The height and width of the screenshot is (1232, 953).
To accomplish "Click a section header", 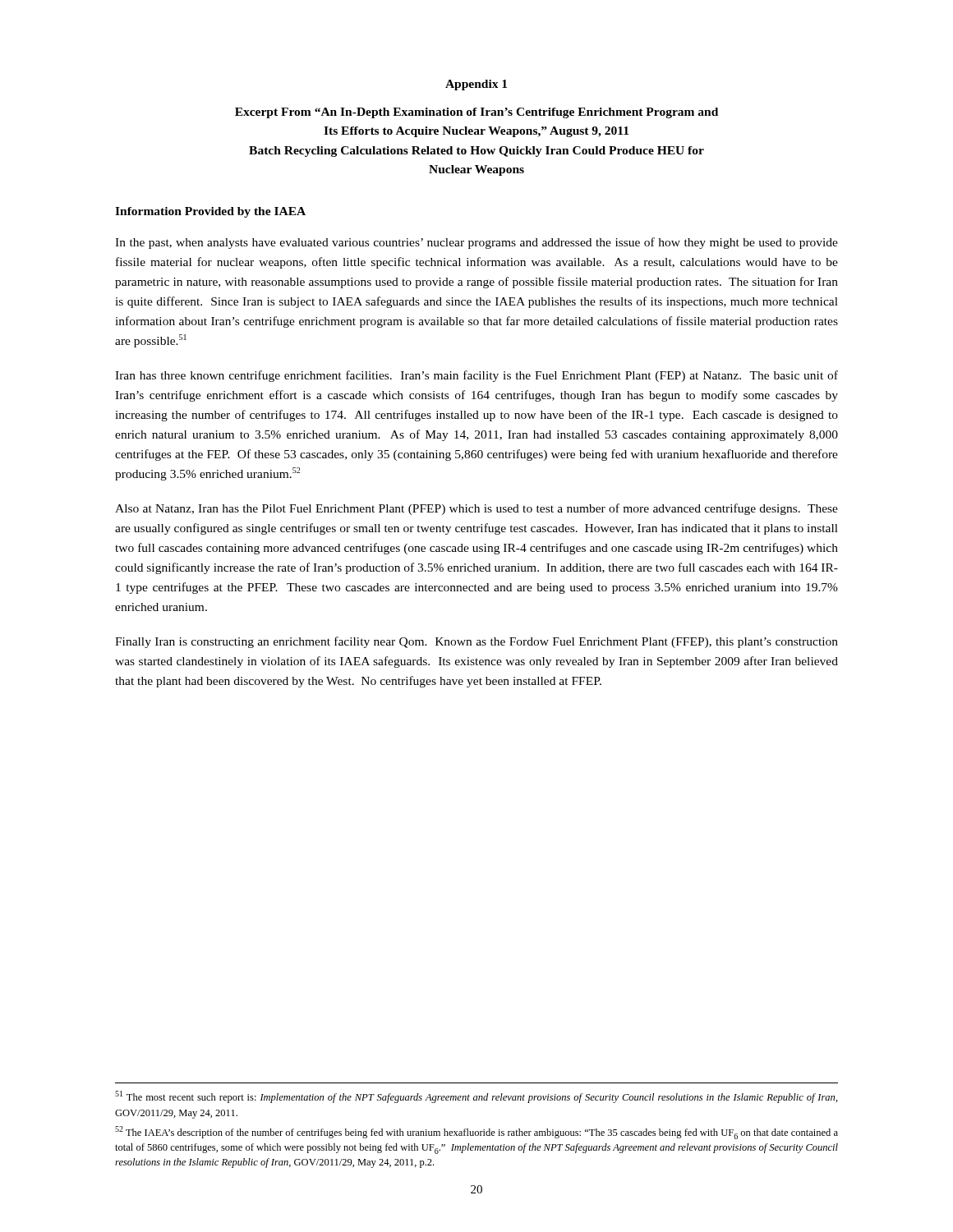I will tap(210, 211).
